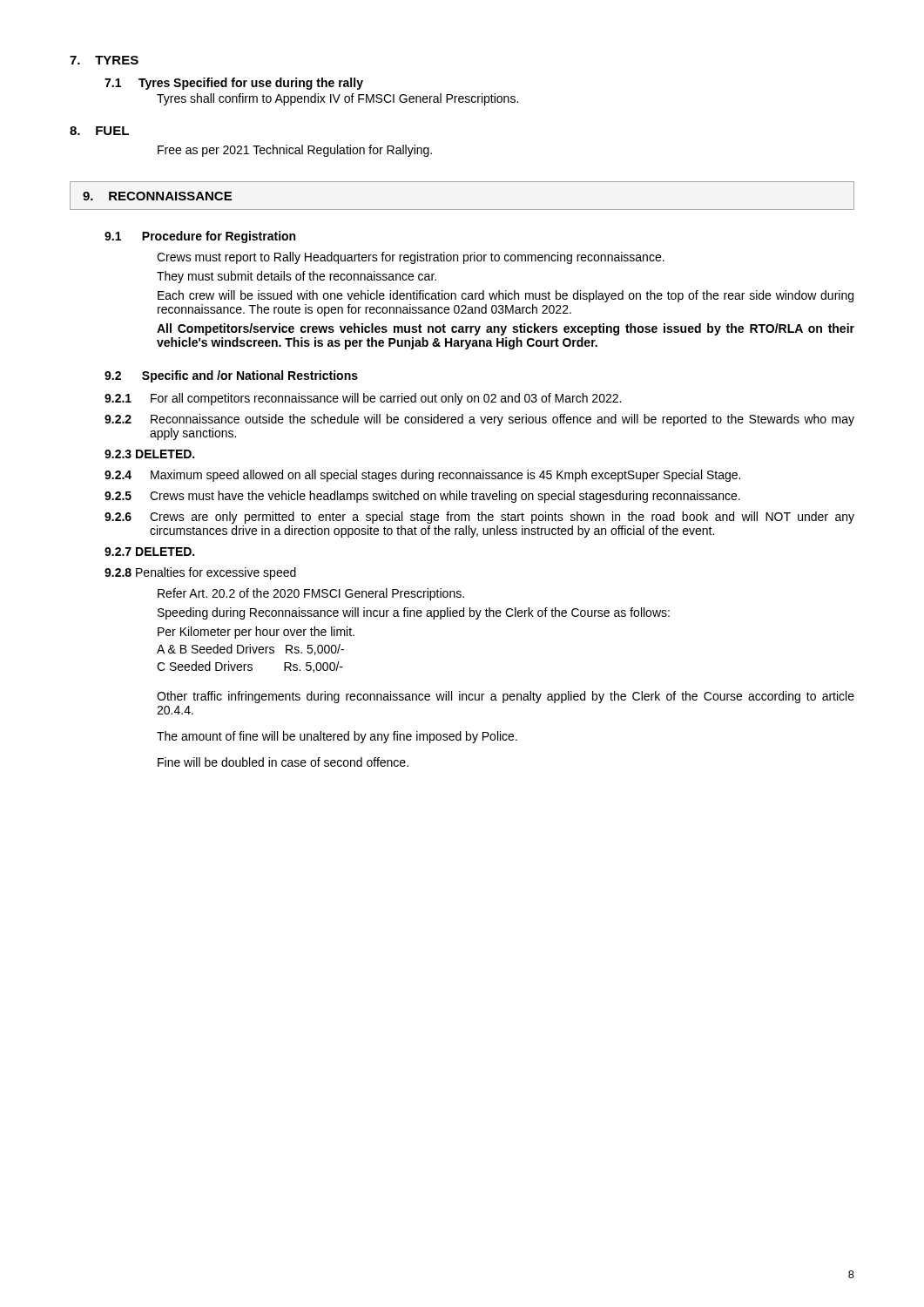Viewport: 924px width, 1307px height.
Task: Click on the text block containing "They must submit details"
Action: click(x=297, y=276)
